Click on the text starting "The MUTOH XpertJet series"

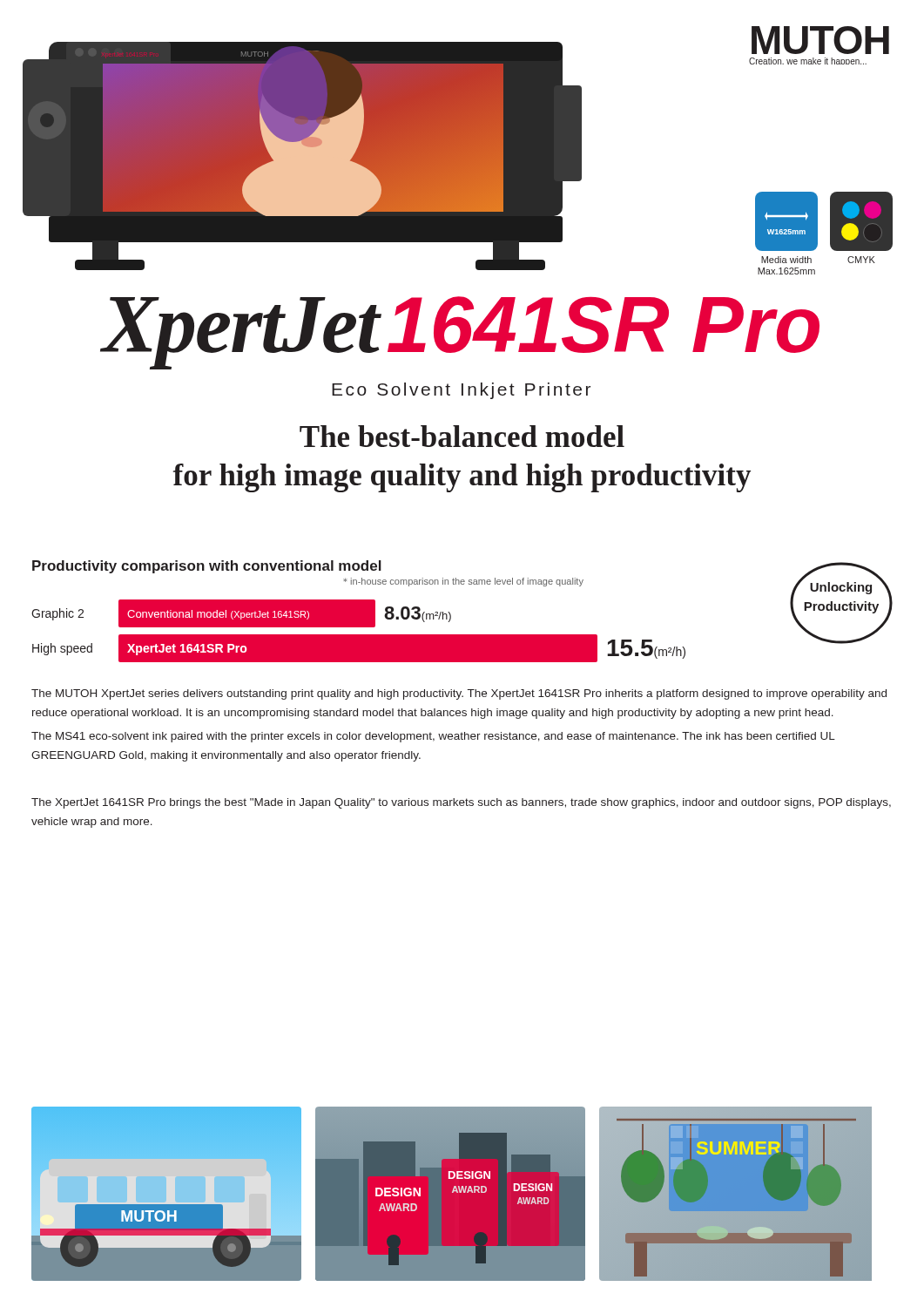(x=462, y=724)
